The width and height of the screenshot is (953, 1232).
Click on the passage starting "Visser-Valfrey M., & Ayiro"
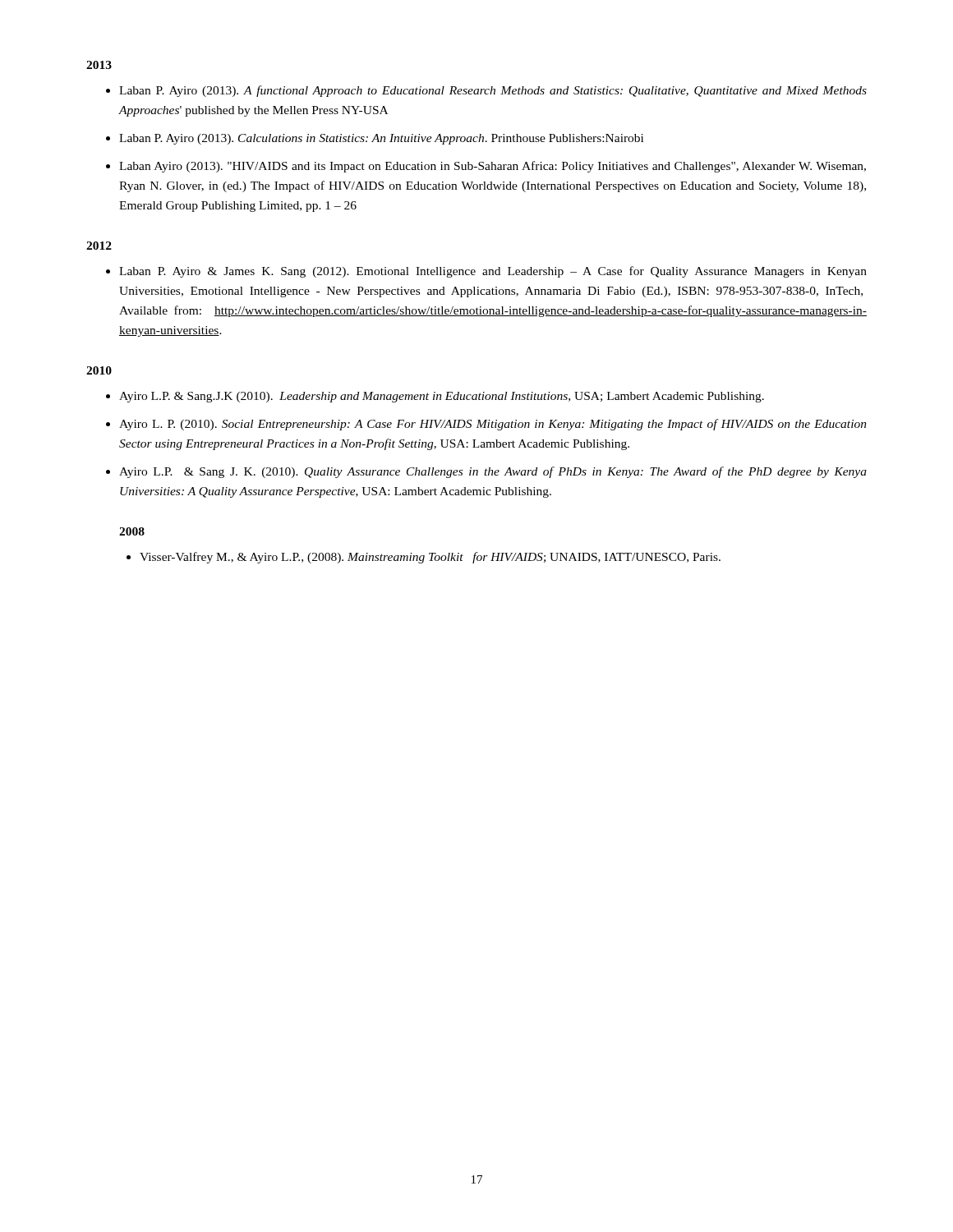pos(430,557)
